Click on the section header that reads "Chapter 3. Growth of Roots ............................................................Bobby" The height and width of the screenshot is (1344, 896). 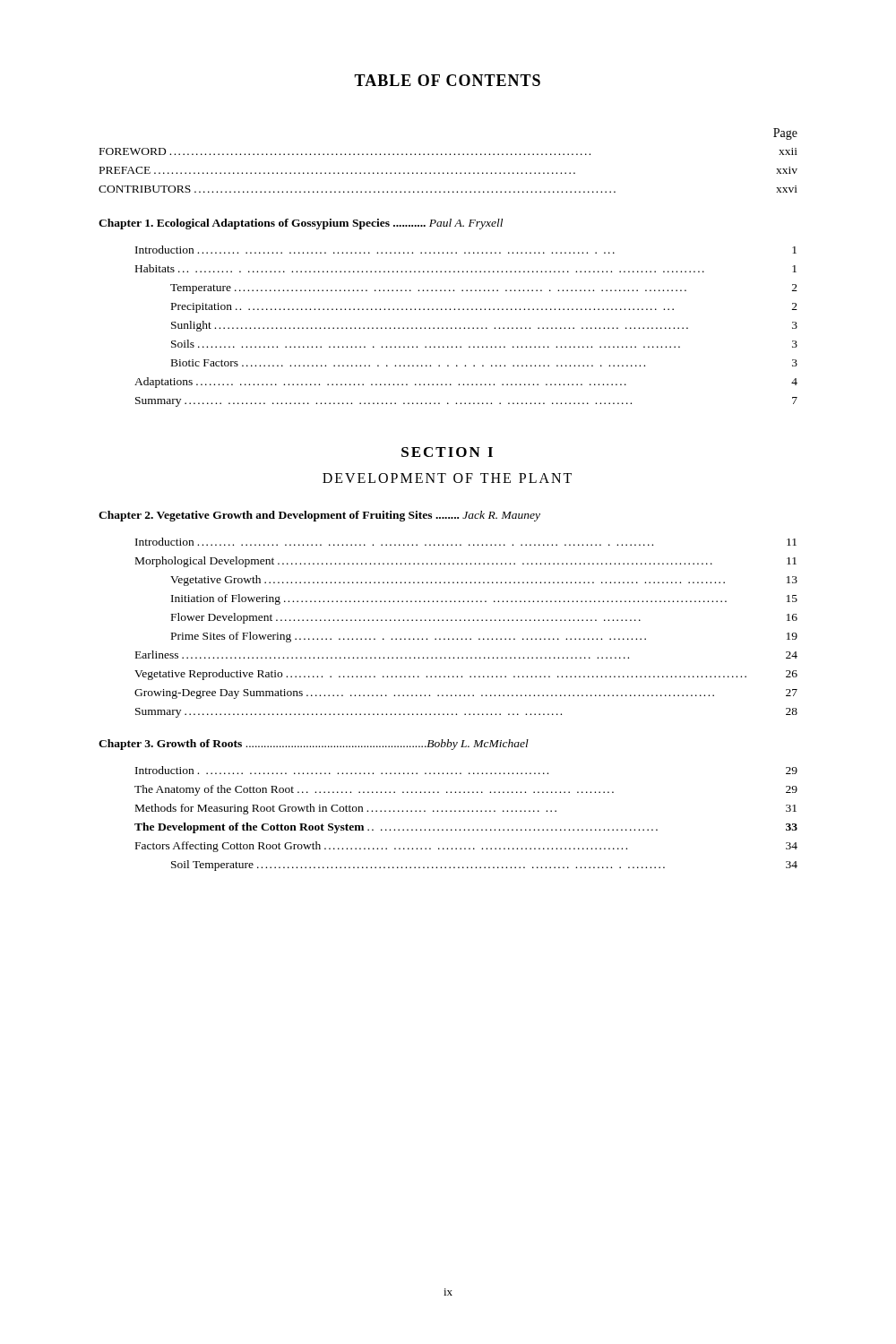[314, 743]
